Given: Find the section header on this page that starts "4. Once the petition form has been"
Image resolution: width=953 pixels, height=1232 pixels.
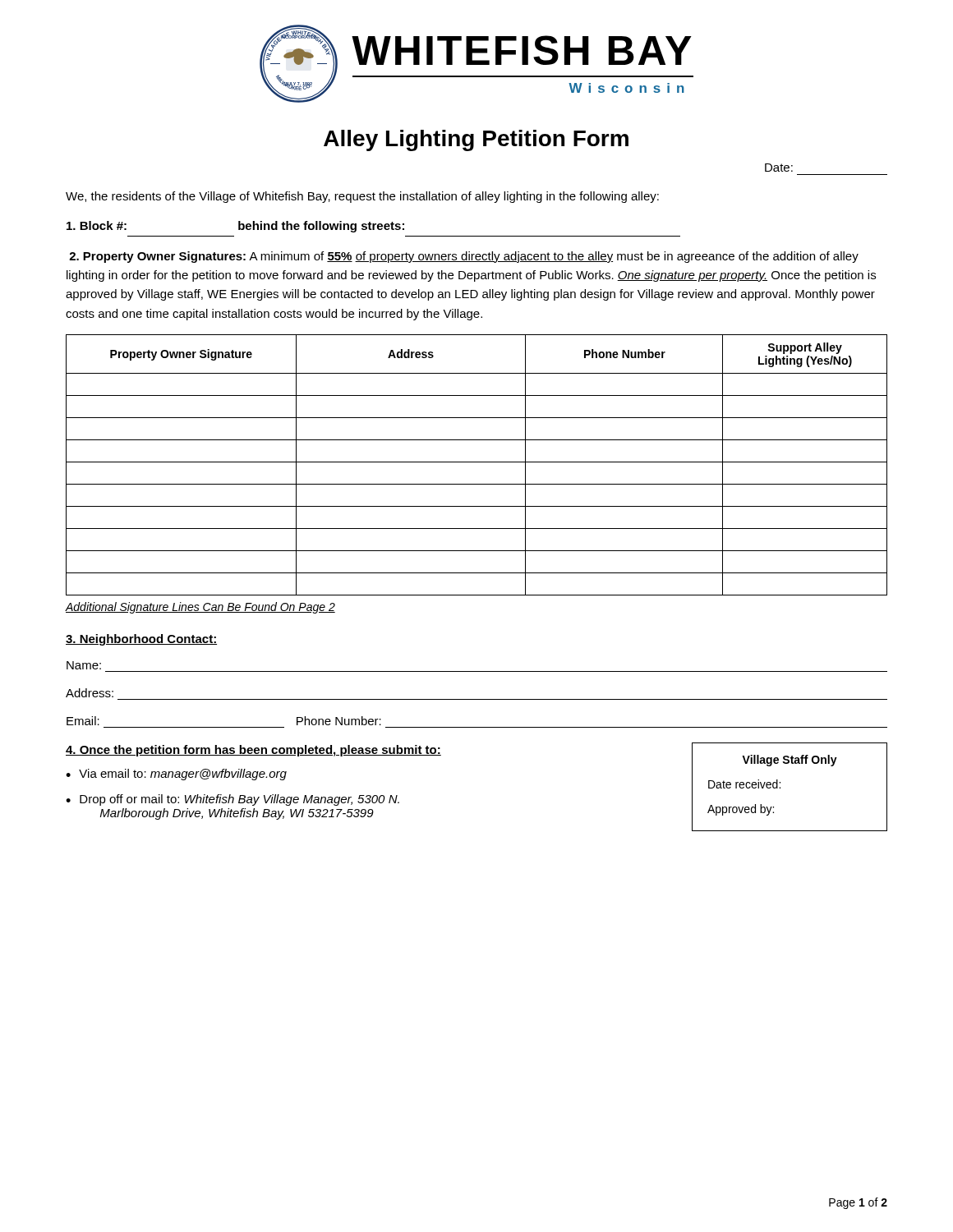Looking at the screenshot, I should (253, 749).
